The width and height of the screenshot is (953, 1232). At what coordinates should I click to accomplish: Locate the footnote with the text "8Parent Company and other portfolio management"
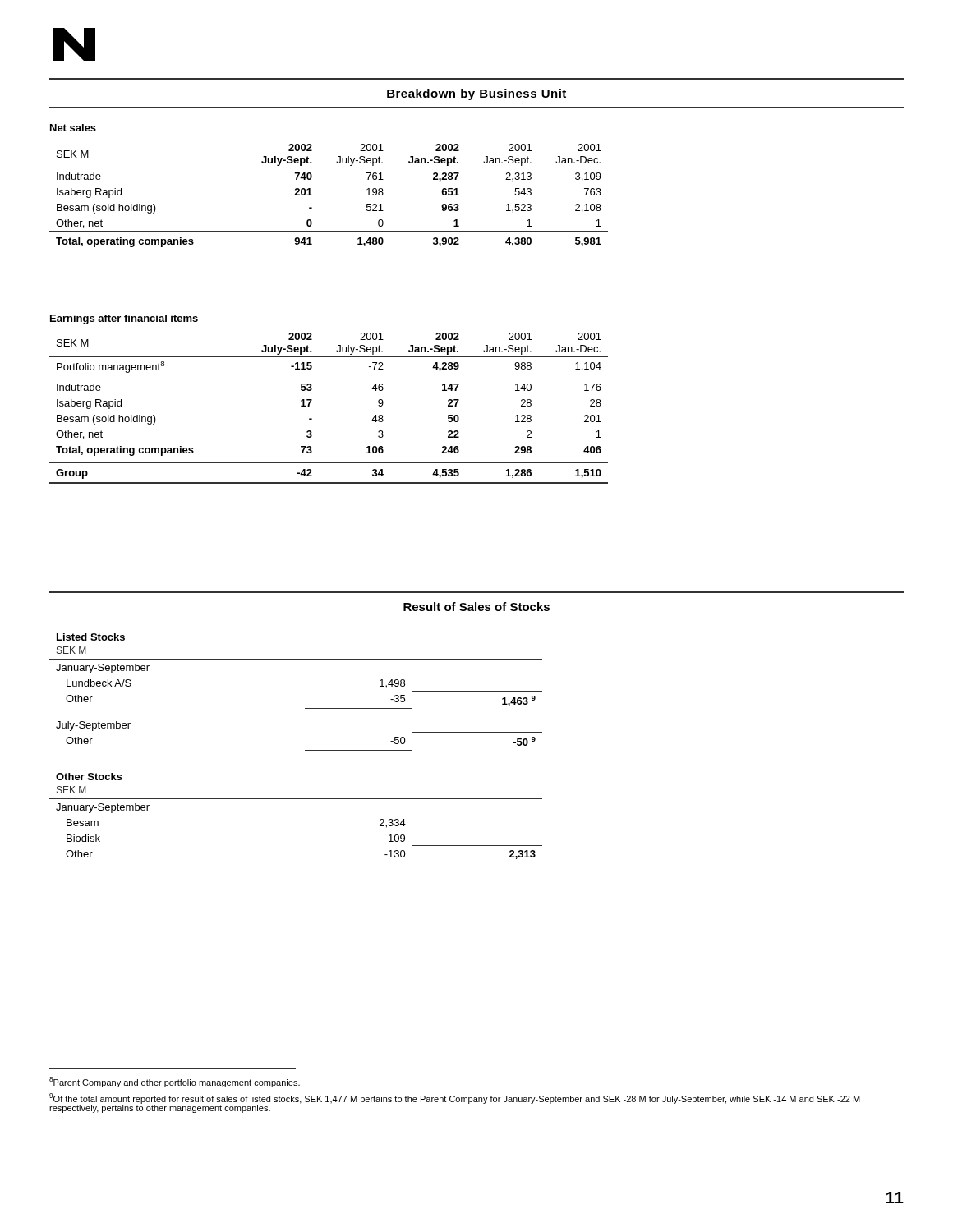point(175,1082)
